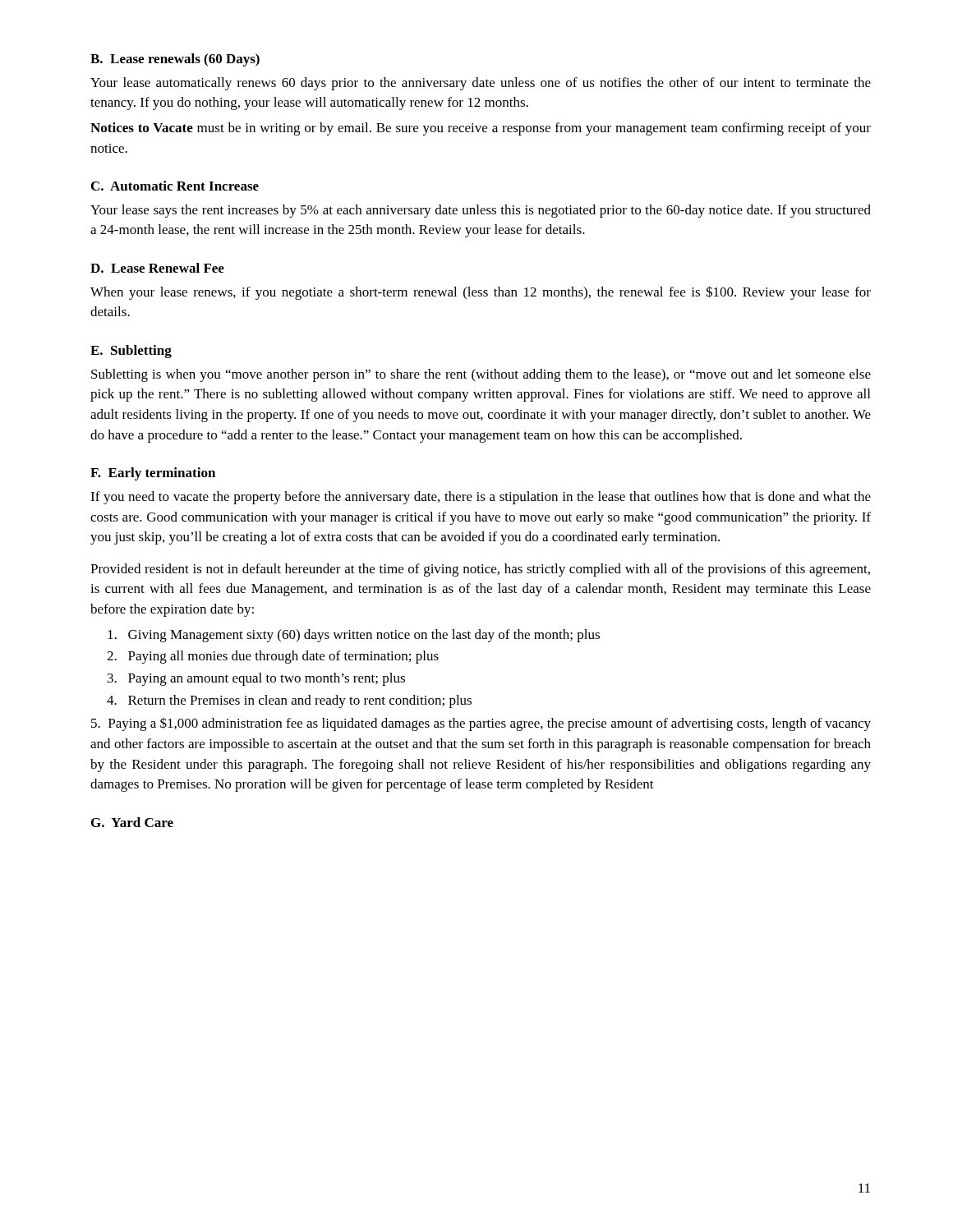Click on the text block starting "4. Return the Premises"
This screenshot has height=1232, width=953.
(x=290, y=700)
